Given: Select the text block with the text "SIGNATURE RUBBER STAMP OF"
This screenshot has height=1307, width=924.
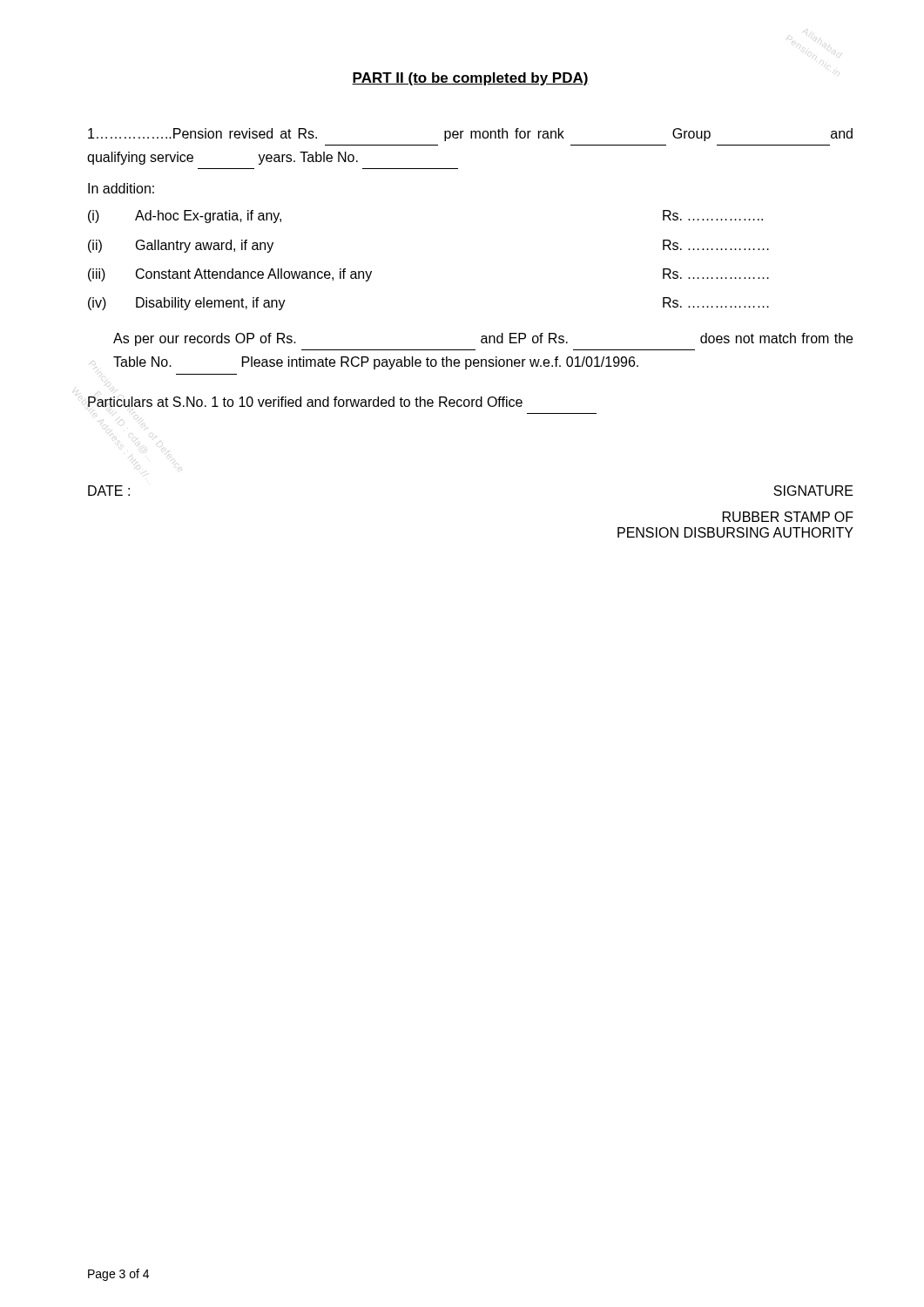Looking at the screenshot, I should [x=714, y=512].
